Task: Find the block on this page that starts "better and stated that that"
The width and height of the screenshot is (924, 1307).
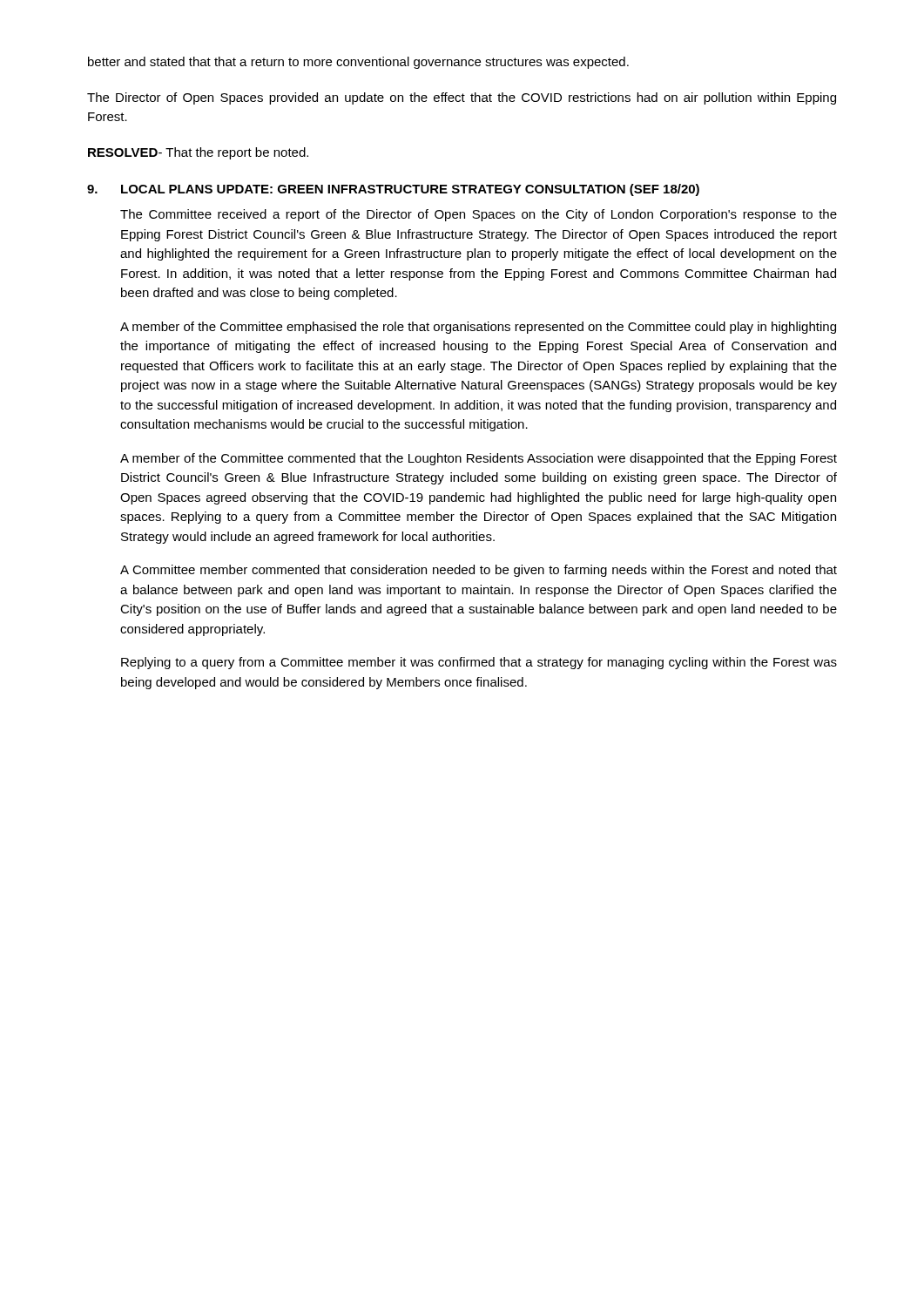Action: tap(358, 61)
